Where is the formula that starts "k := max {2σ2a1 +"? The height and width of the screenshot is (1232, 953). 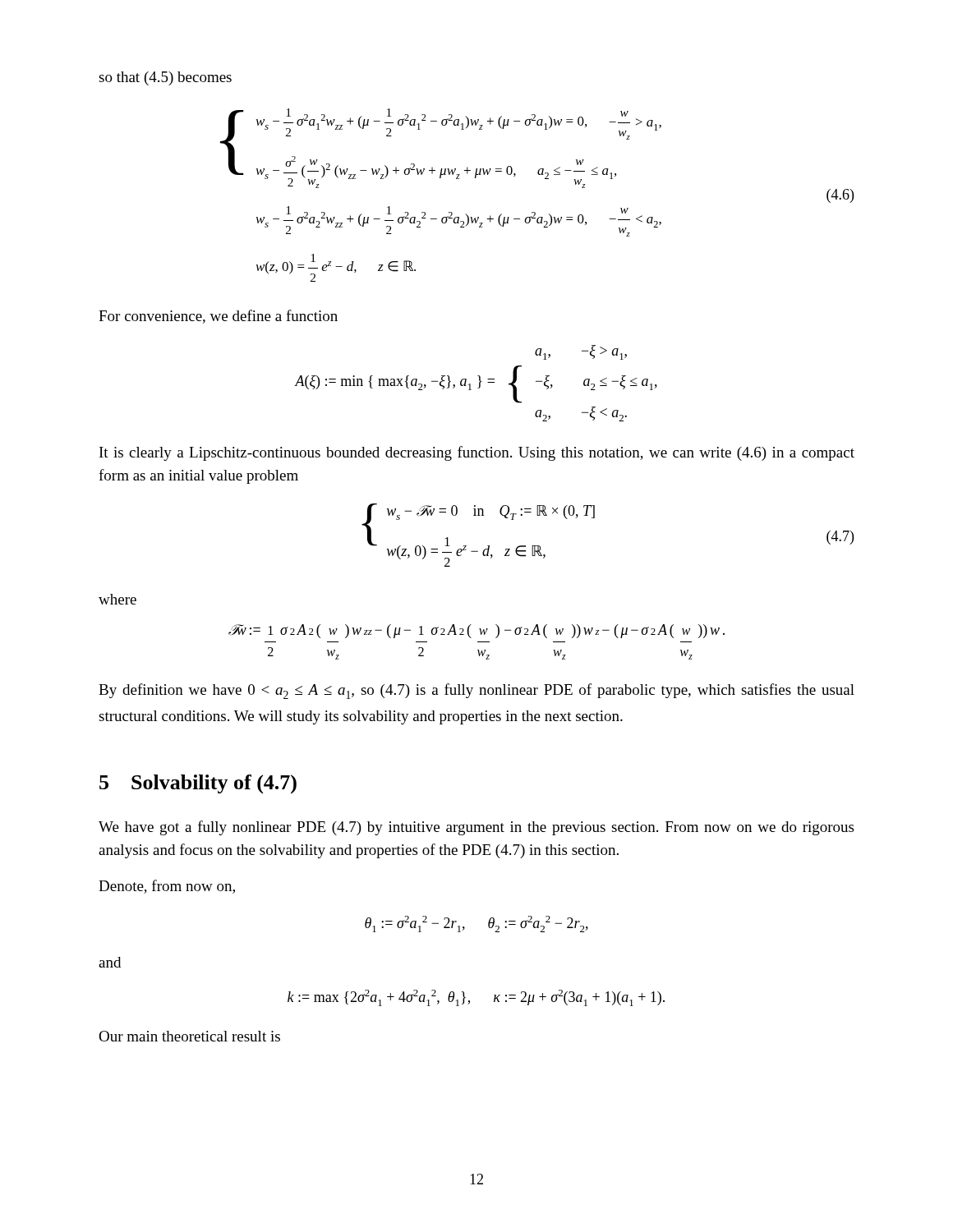click(476, 997)
